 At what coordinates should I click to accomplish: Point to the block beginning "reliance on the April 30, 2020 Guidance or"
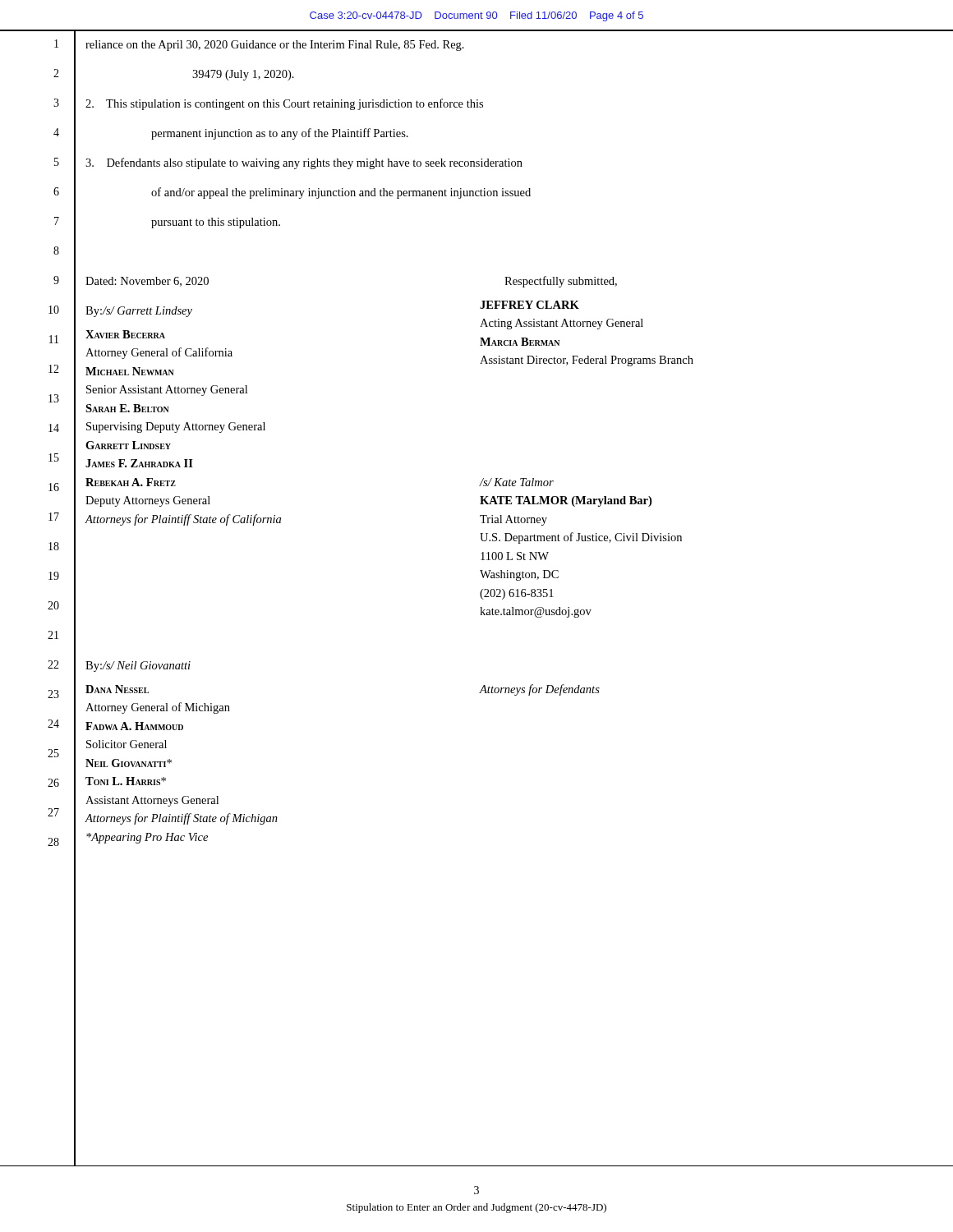click(275, 44)
